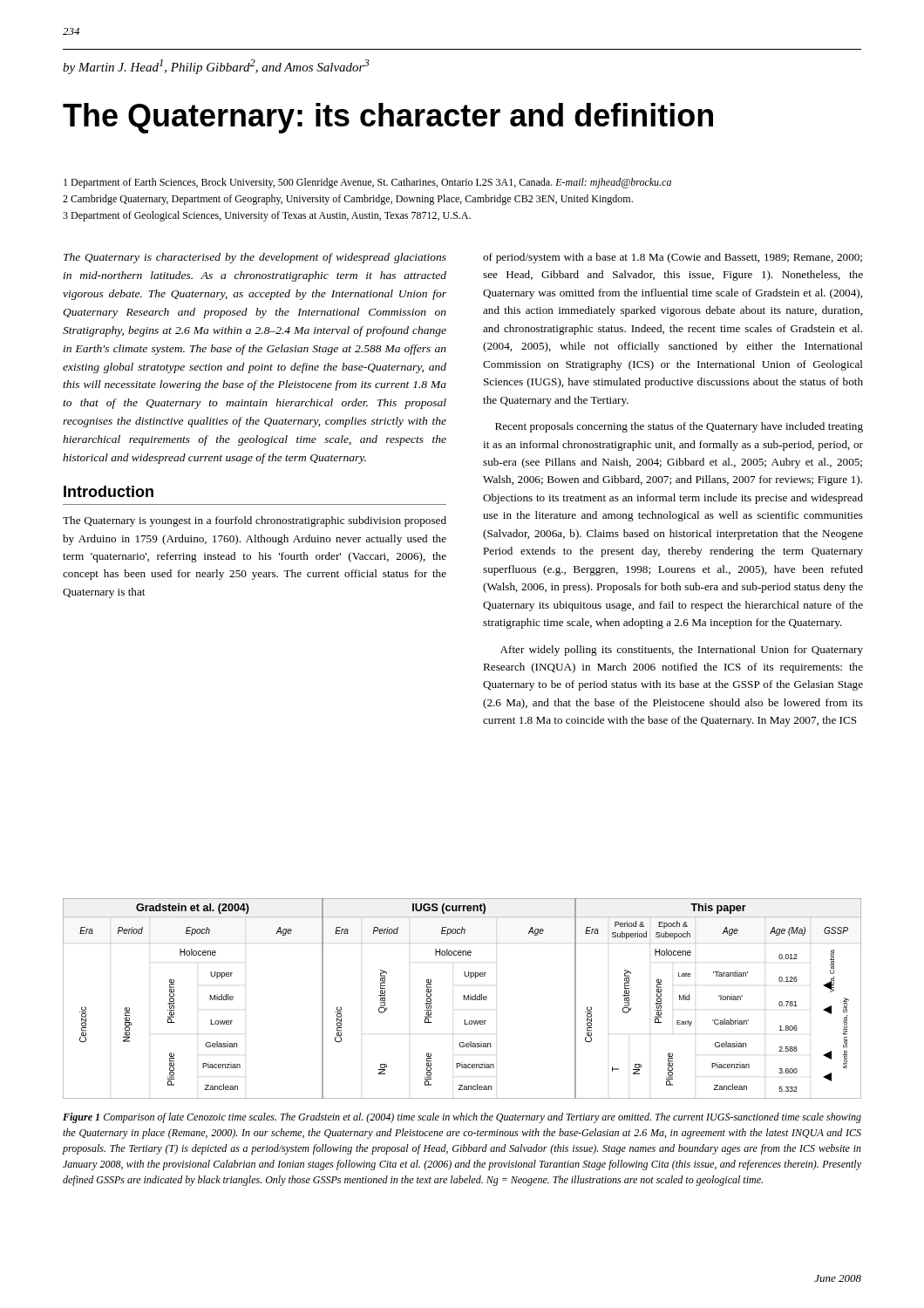This screenshot has width=924, height=1308.
Task: Point to the passage starting "The Quaternary is characterised by"
Action: pyautogui.click(x=255, y=357)
